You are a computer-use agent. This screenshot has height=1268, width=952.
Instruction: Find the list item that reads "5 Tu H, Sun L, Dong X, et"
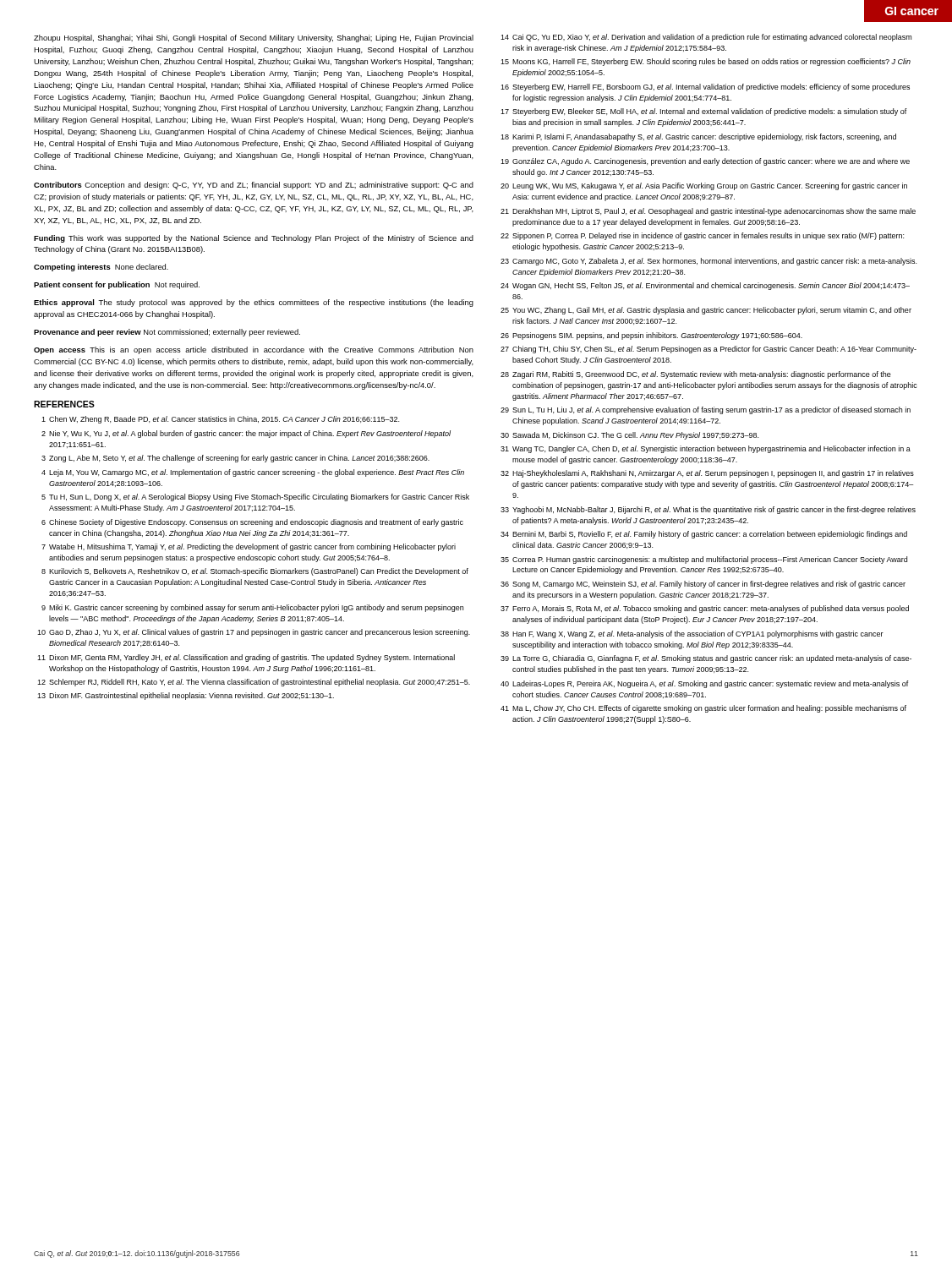click(254, 503)
